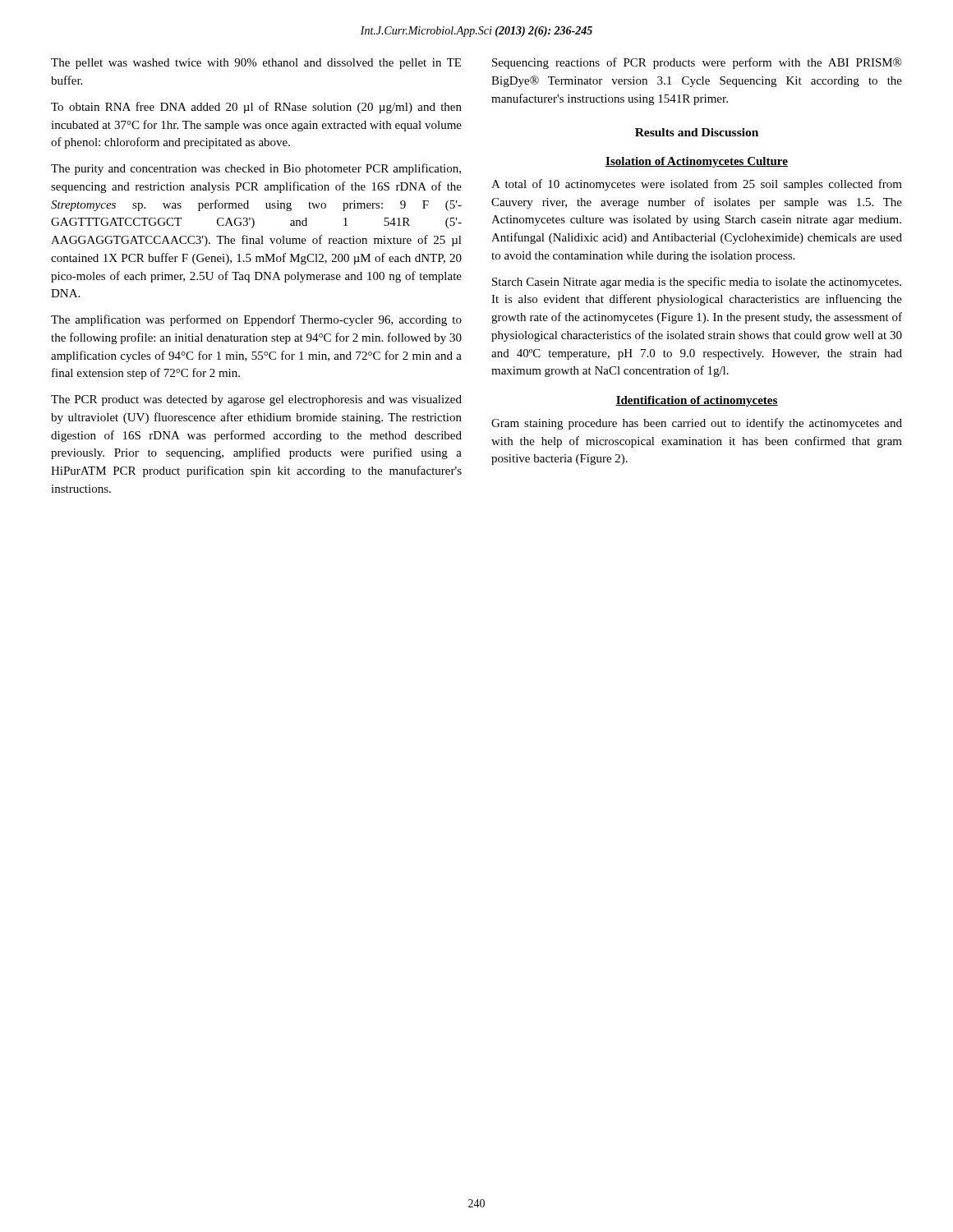The width and height of the screenshot is (953, 1232).
Task: Find the block on this page that starts "Sequencing reactions of PCR products were perform"
Action: 697,81
